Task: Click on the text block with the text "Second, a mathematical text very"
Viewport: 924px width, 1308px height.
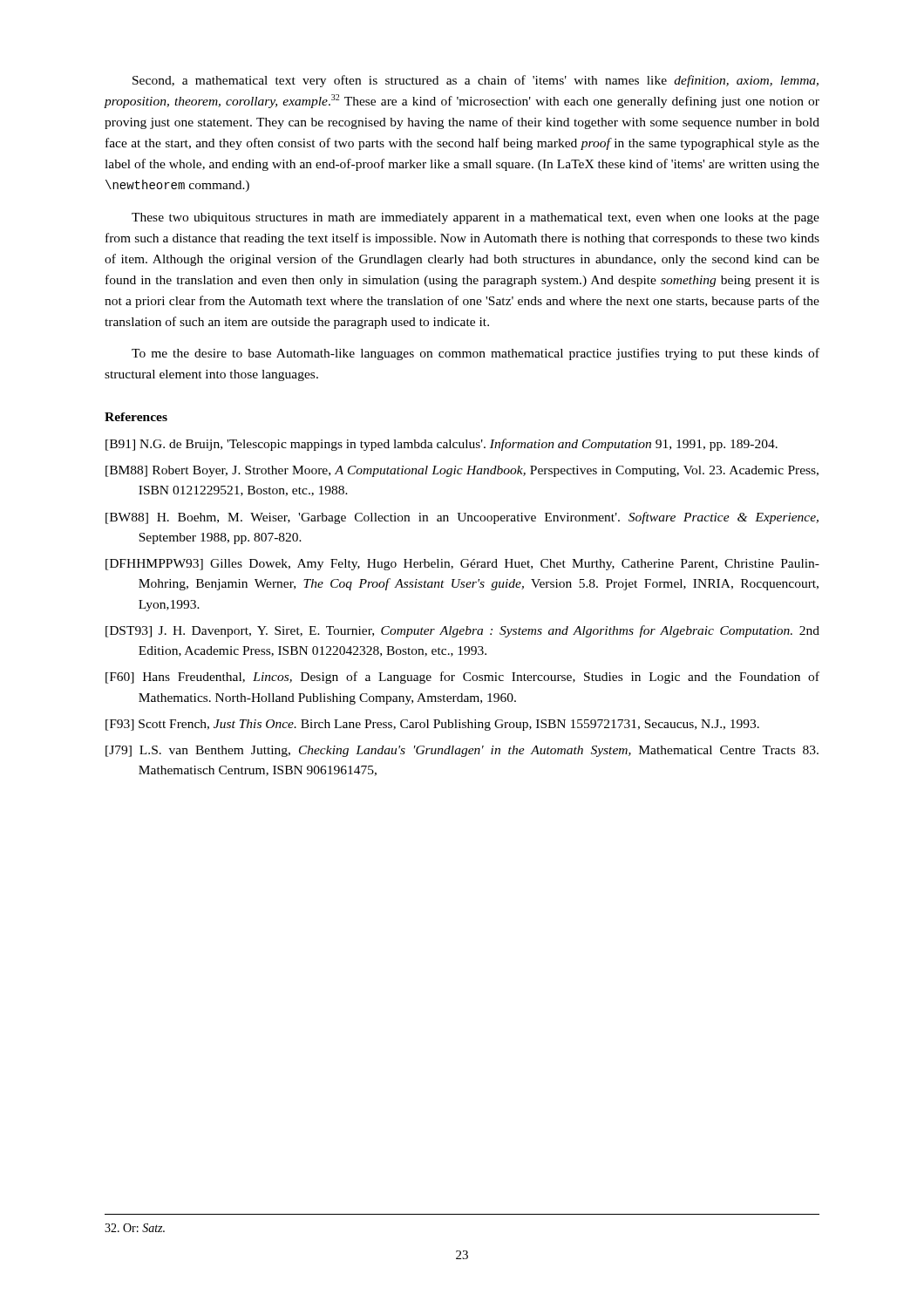Action: 462,133
